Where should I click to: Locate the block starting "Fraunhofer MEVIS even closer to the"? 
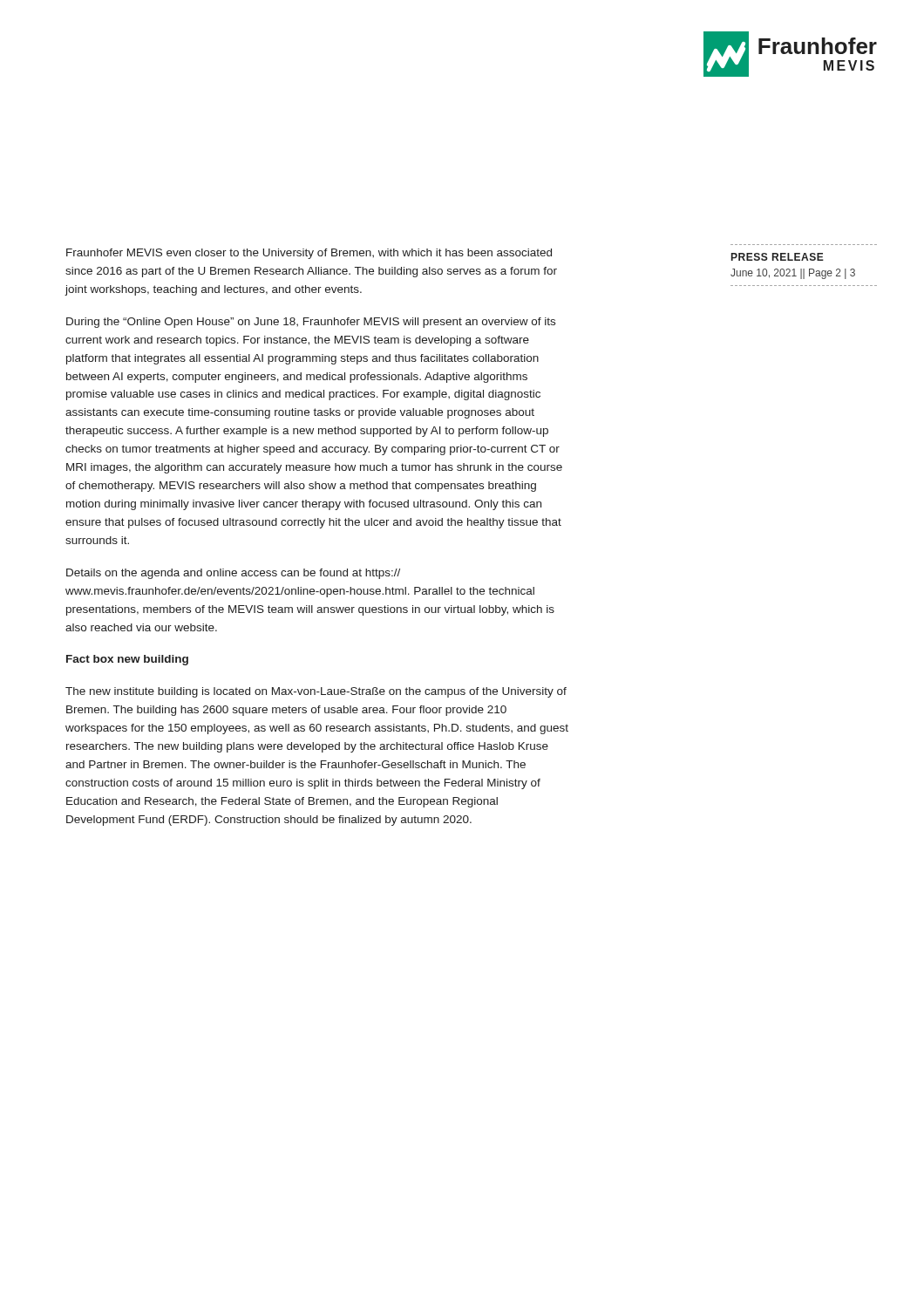pos(318,272)
